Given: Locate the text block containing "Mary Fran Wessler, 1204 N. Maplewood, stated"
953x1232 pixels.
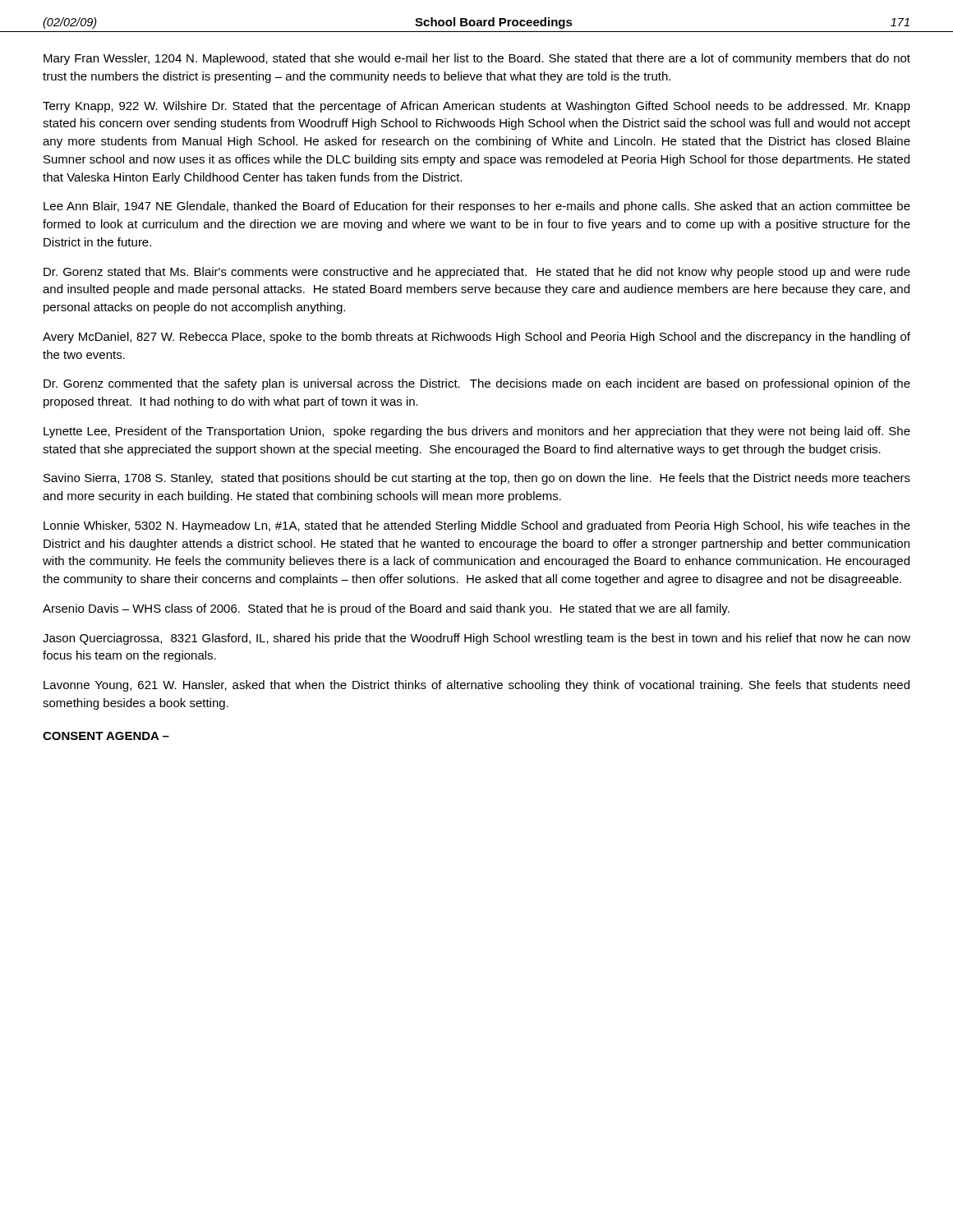Looking at the screenshot, I should tap(476, 67).
